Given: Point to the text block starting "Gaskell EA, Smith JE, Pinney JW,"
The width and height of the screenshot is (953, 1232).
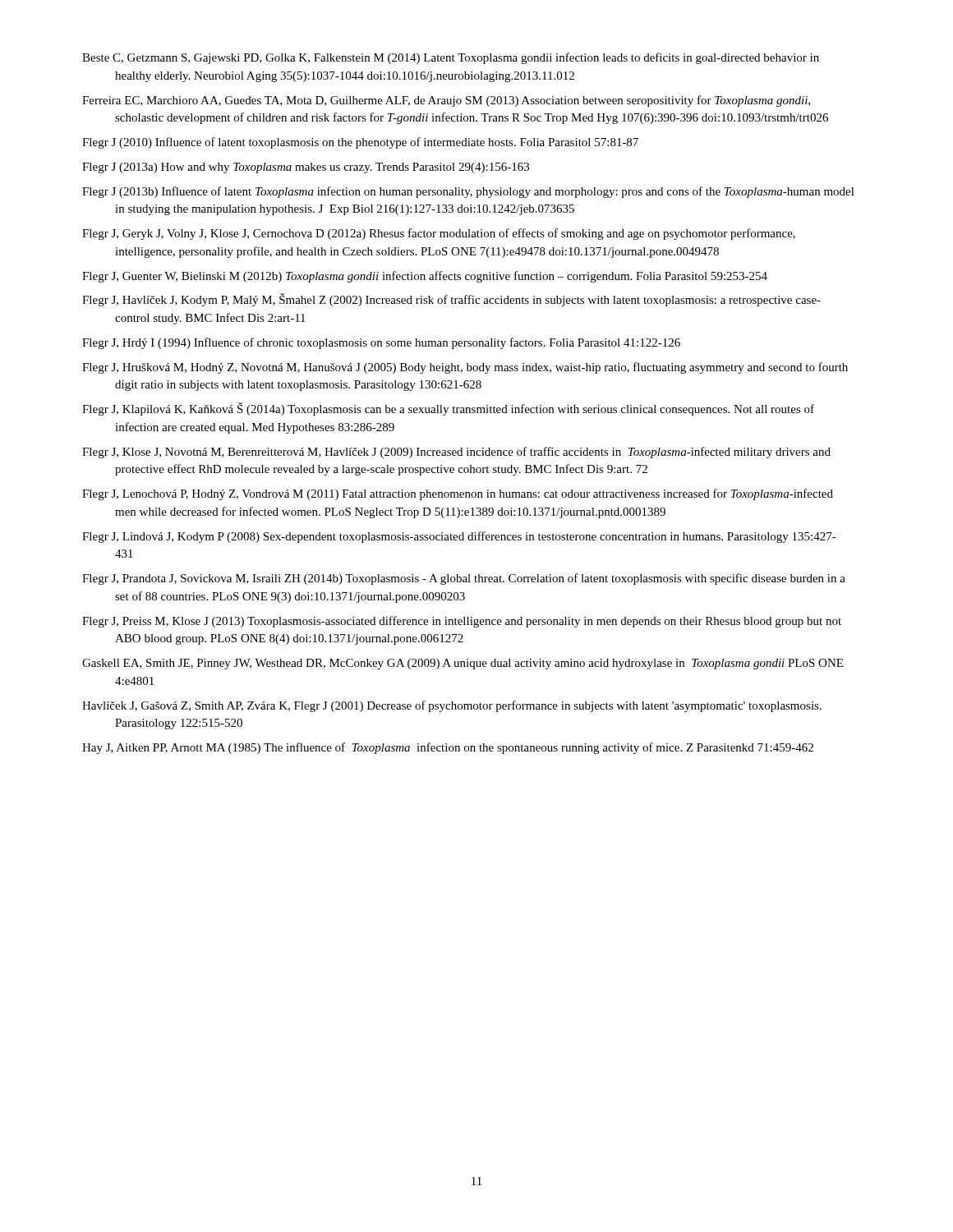Looking at the screenshot, I should pyautogui.click(x=463, y=672).
